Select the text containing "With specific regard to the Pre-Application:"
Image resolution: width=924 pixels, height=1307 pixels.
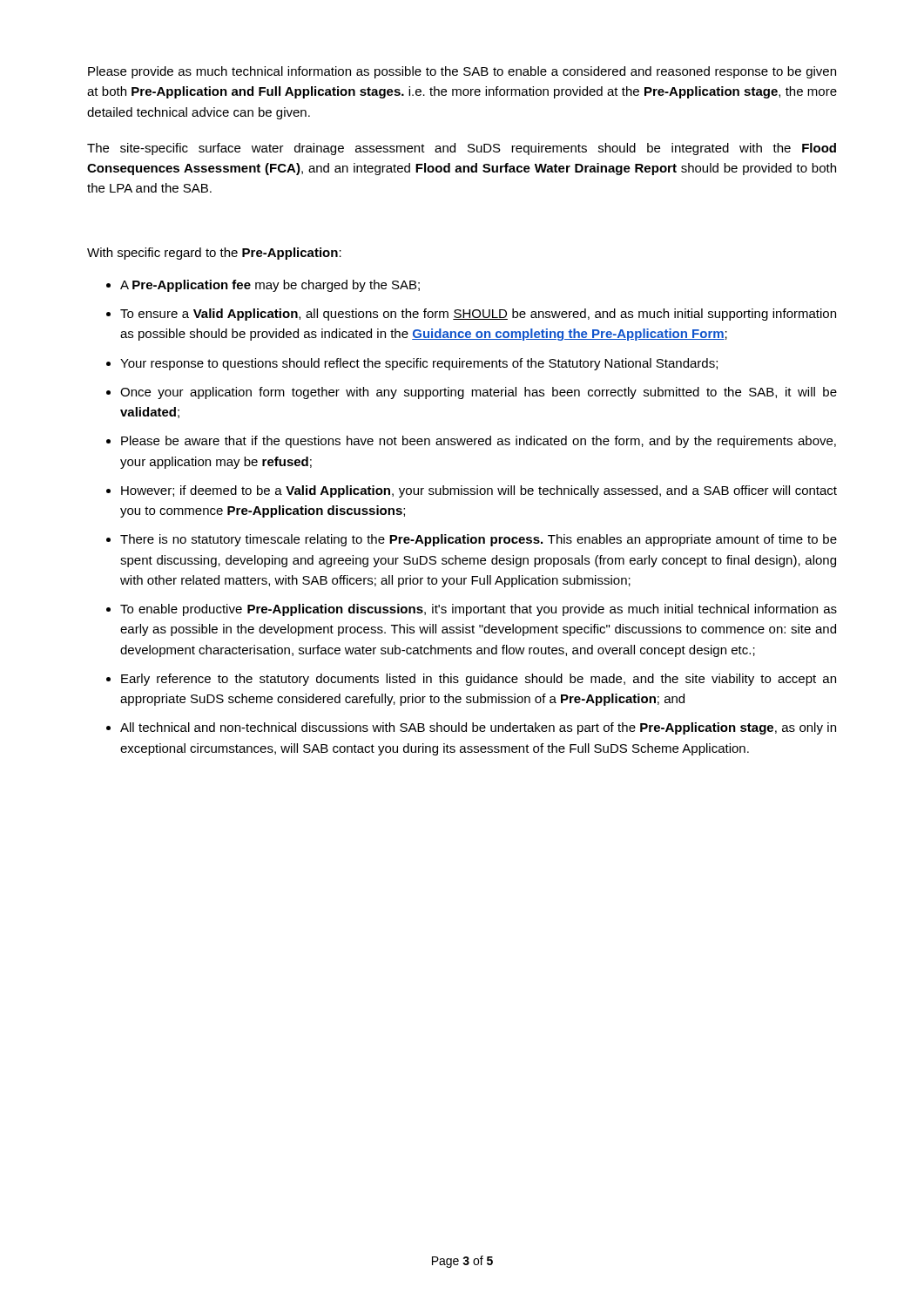pos(215,252)
